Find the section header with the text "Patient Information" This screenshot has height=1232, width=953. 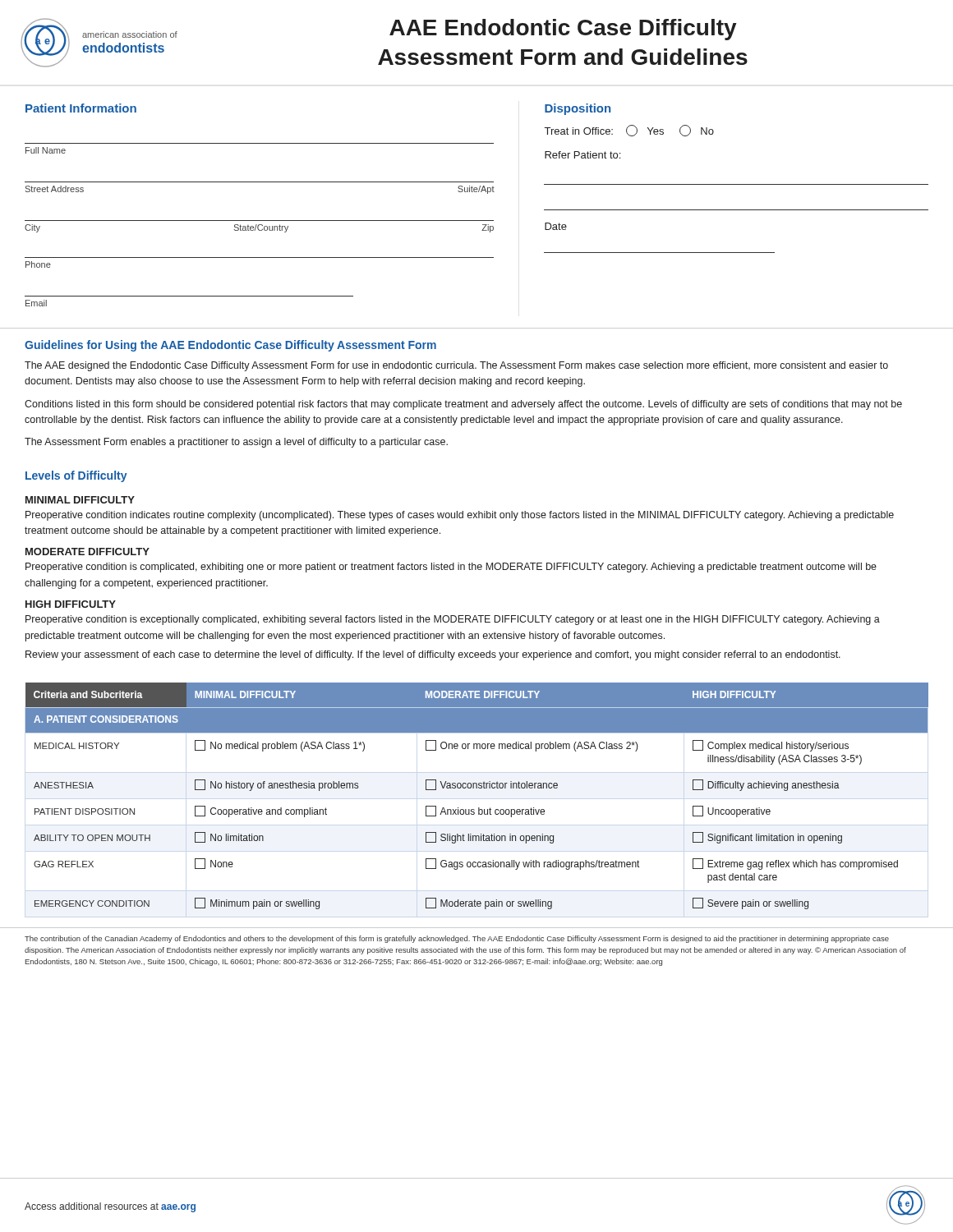[81, 108]
